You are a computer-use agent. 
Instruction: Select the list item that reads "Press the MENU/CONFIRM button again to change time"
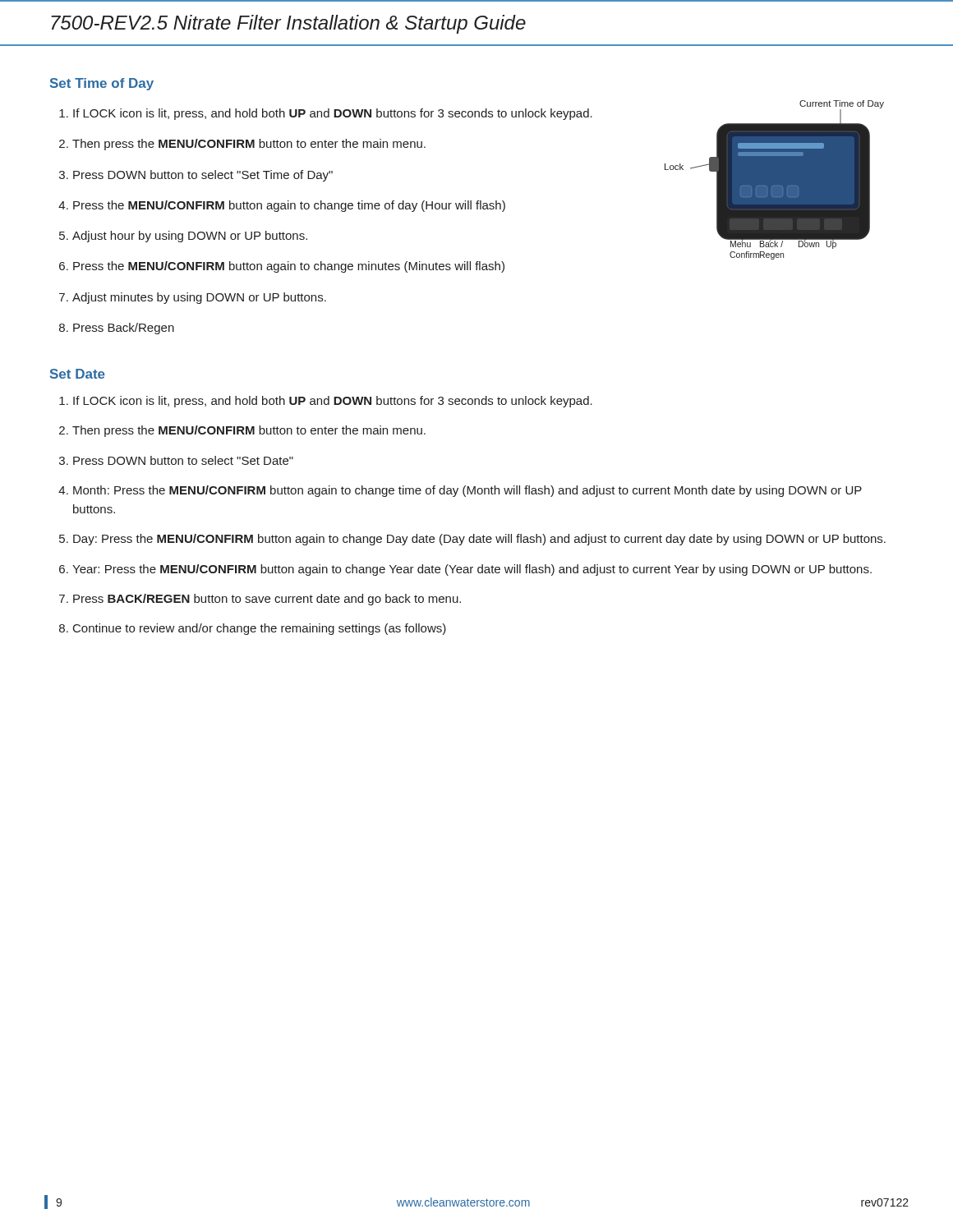tap(289, 205)
